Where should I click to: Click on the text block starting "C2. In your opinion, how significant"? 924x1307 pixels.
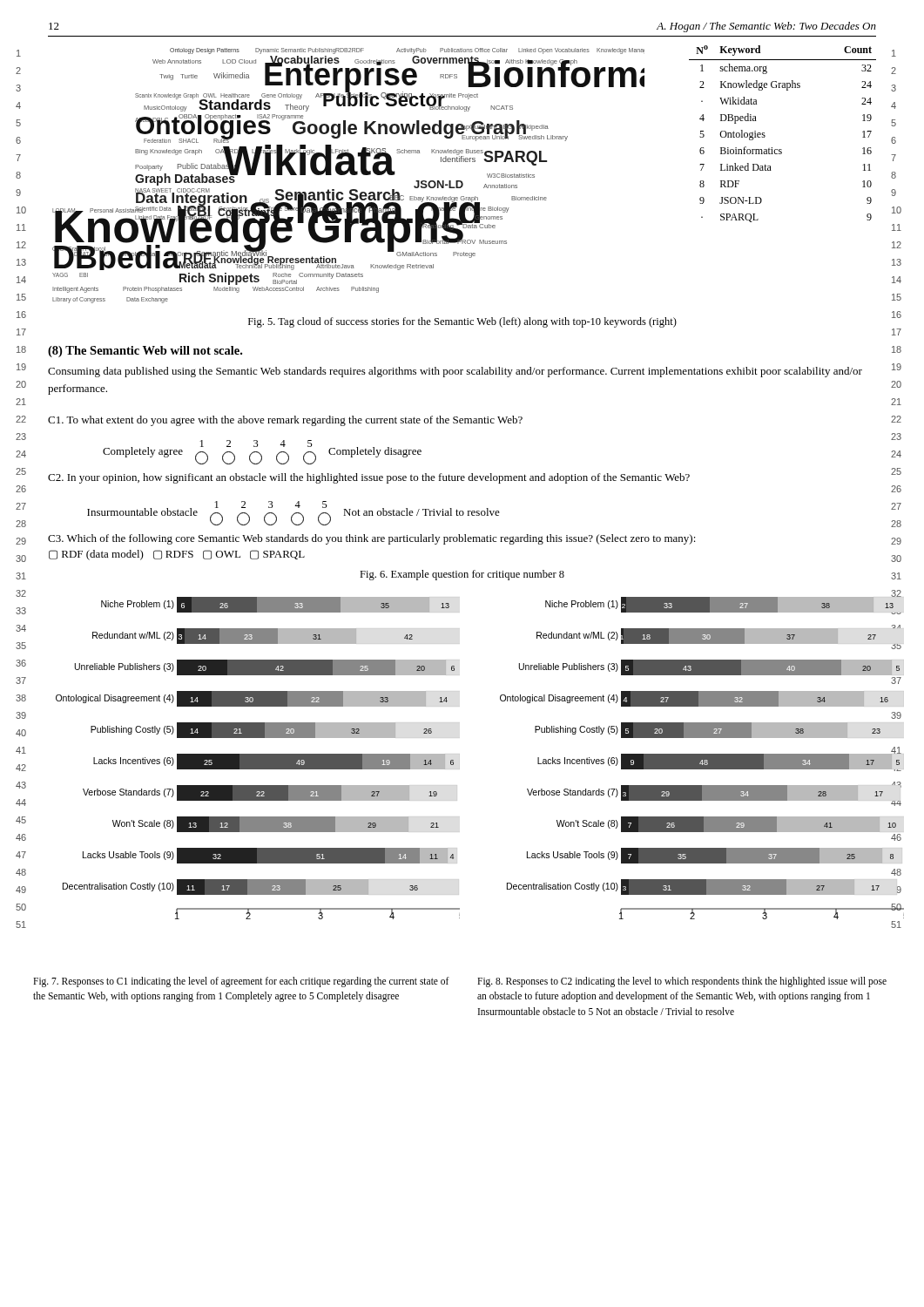(369, 477)
